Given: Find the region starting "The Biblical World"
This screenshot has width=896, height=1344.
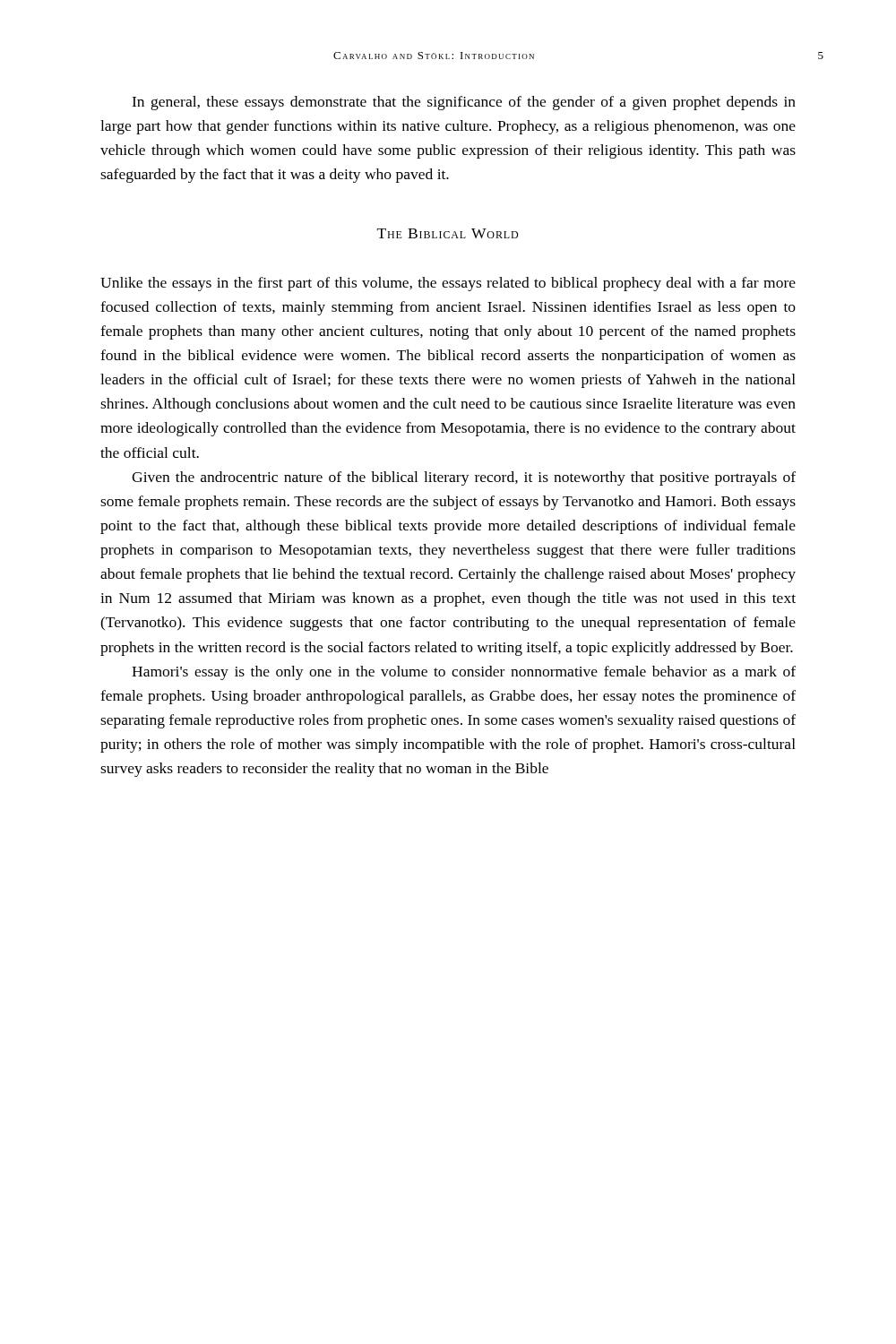Looking at the screenshot, I should [x=448, y=233].
